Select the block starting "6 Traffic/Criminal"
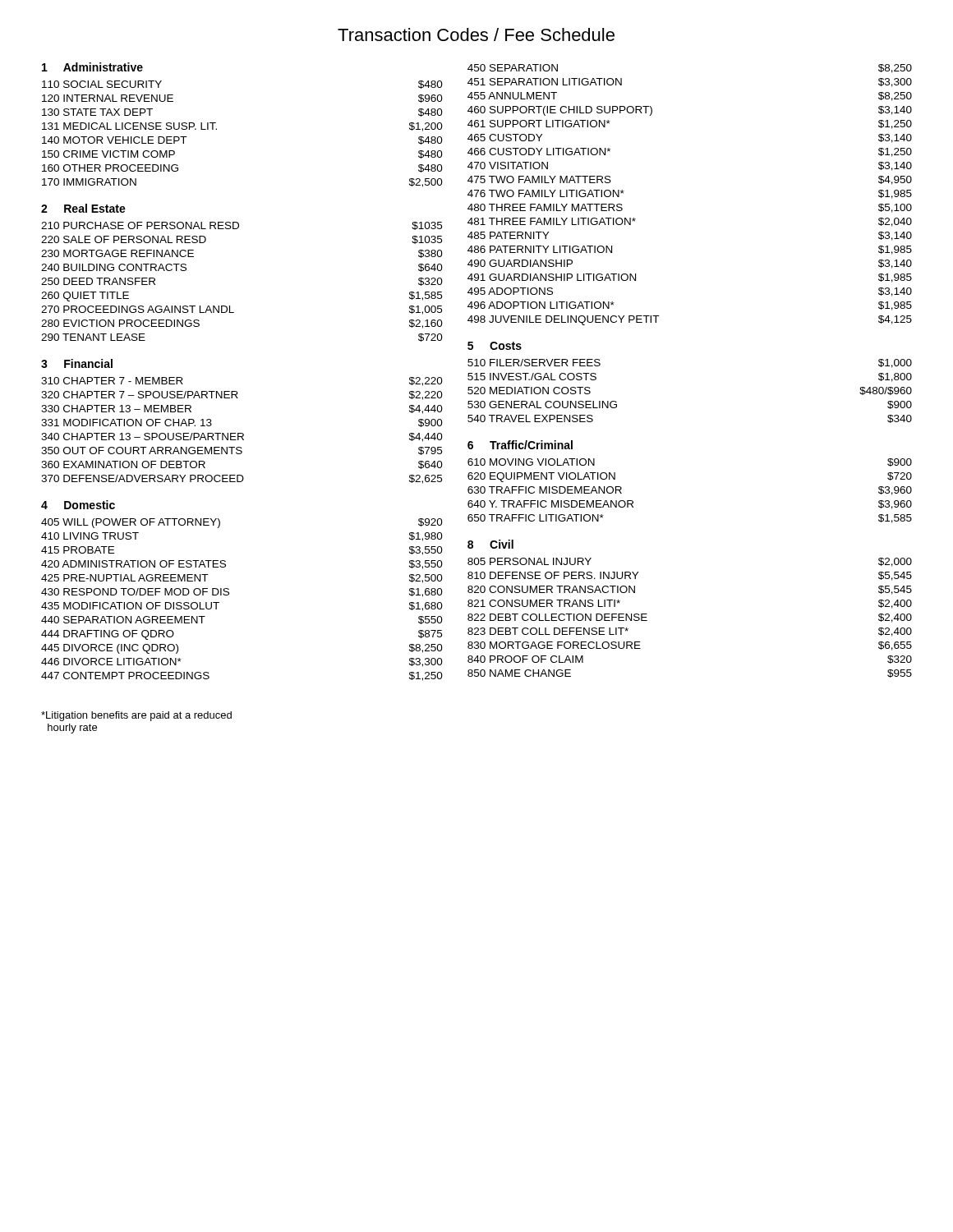 coord(520,445)
